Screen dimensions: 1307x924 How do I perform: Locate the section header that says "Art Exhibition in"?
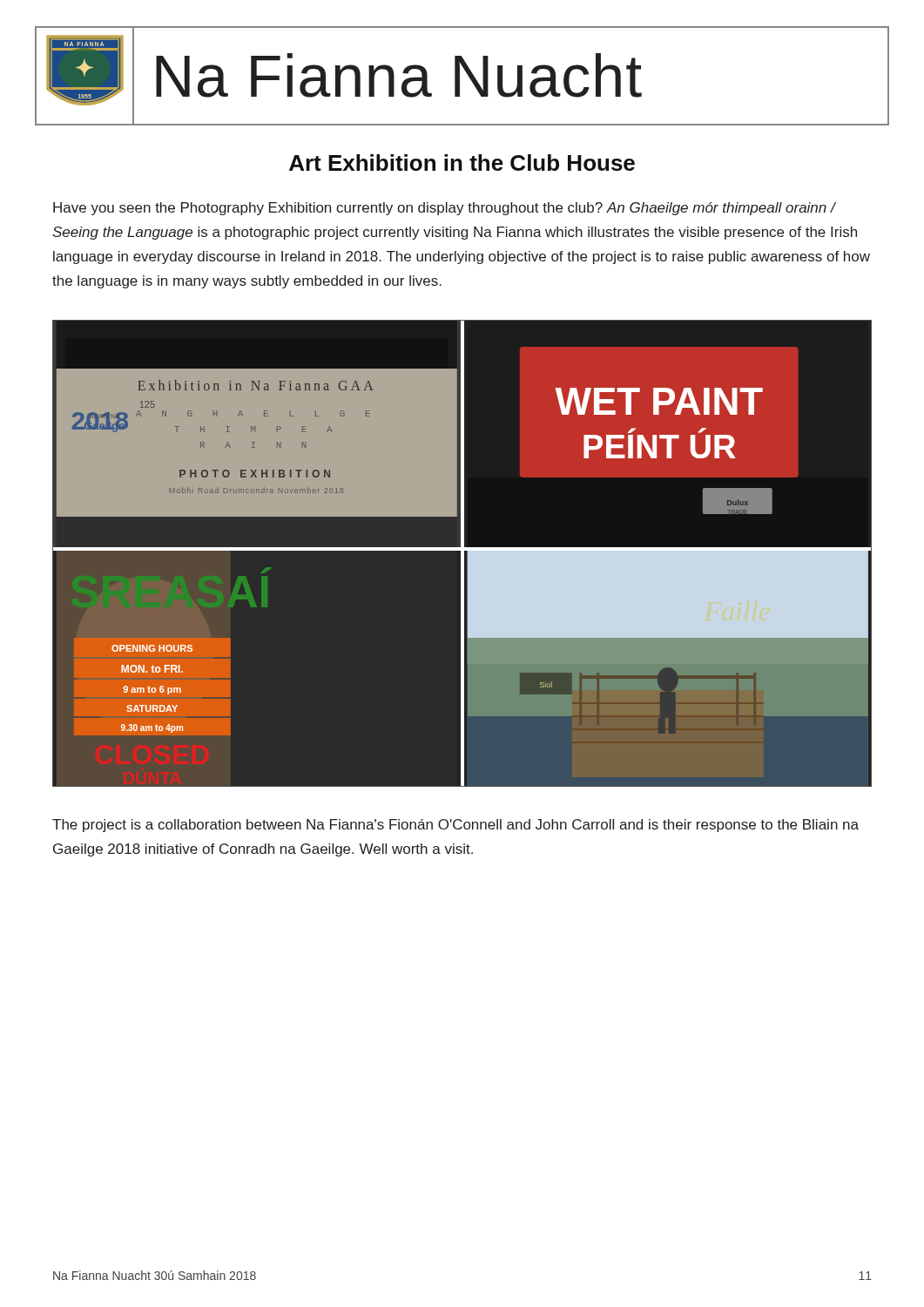[462, 163]
